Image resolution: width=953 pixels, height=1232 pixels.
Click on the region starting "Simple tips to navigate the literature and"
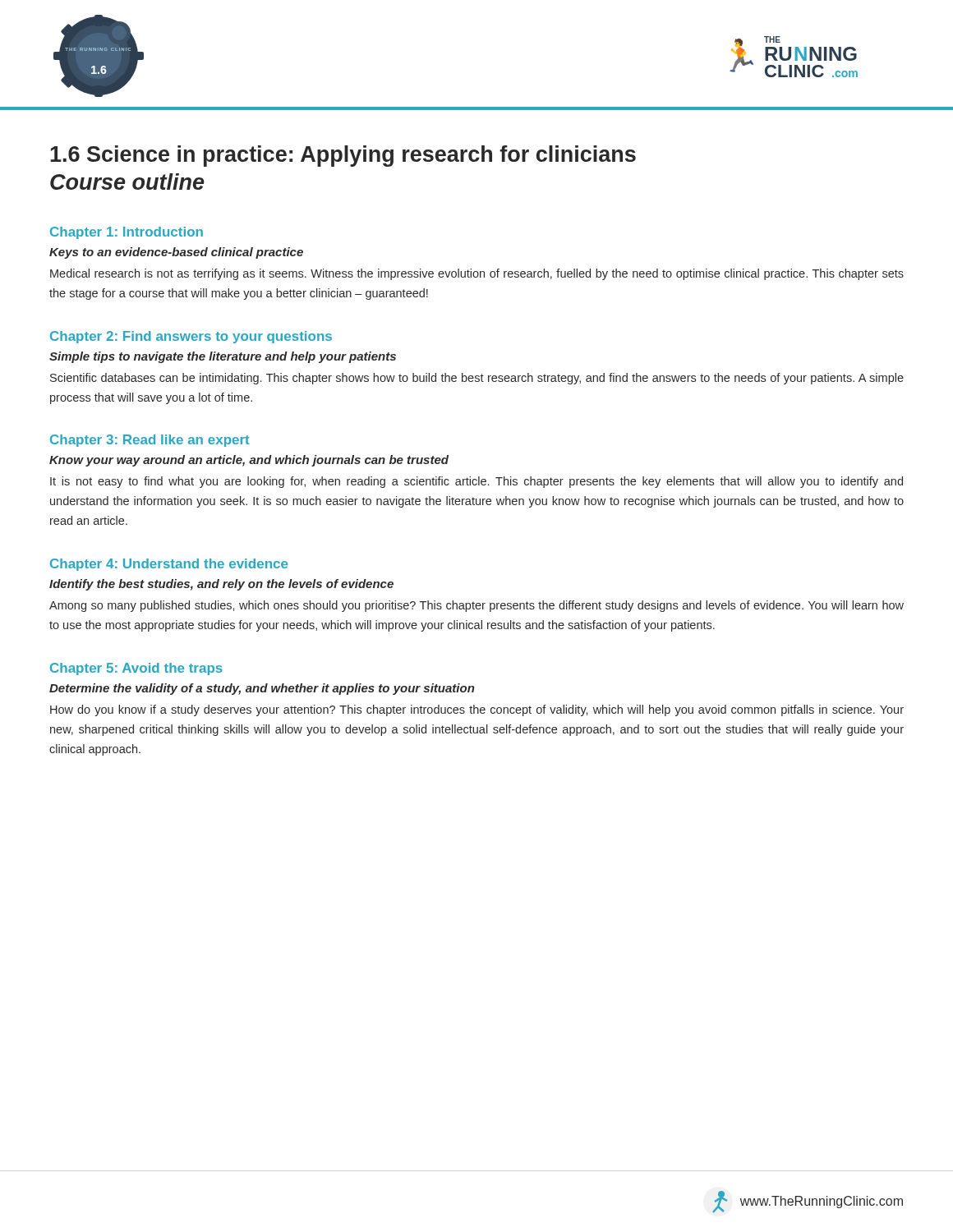coord(223,356)
